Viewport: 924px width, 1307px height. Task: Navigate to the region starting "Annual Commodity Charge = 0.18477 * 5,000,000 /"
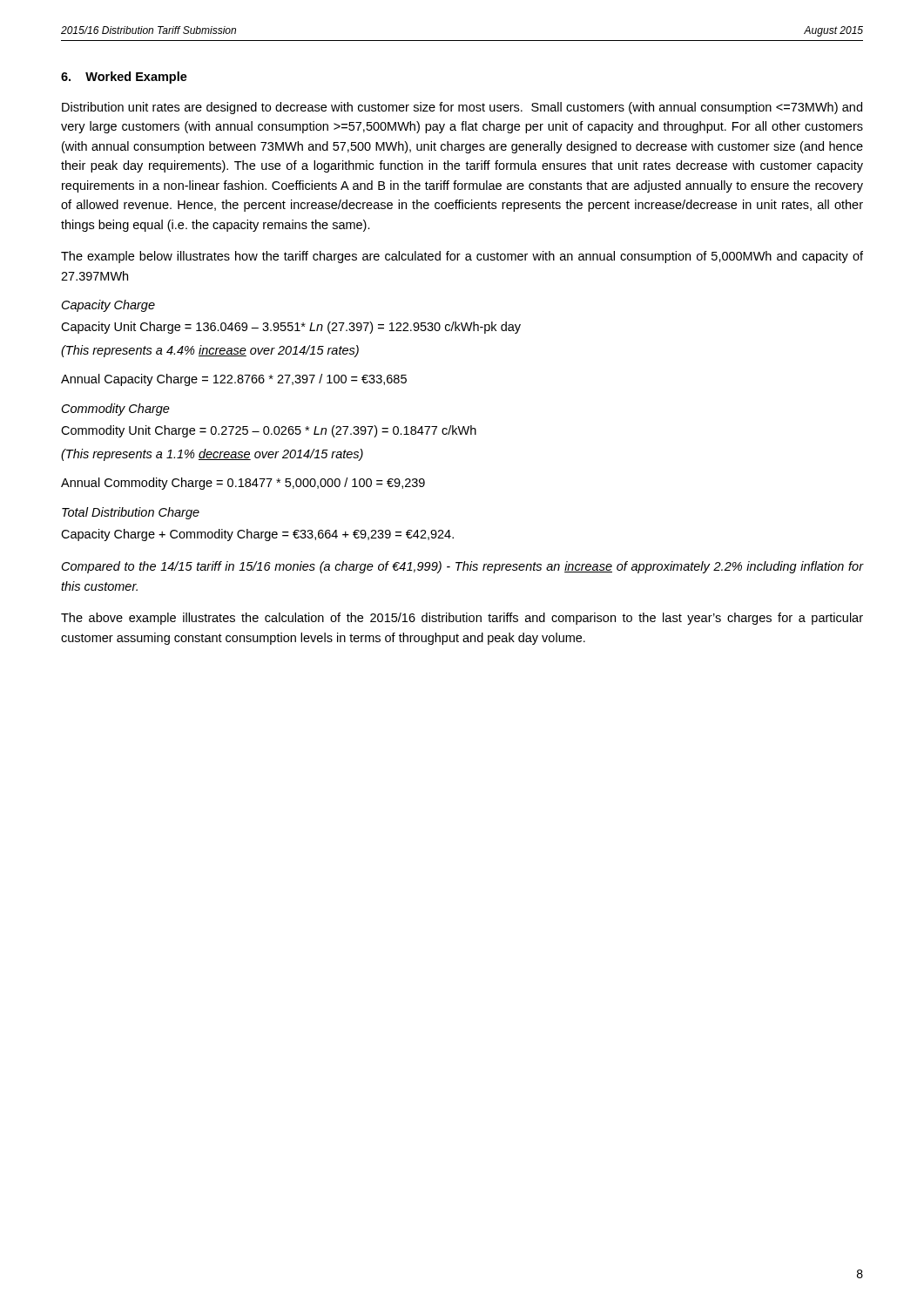243,482
